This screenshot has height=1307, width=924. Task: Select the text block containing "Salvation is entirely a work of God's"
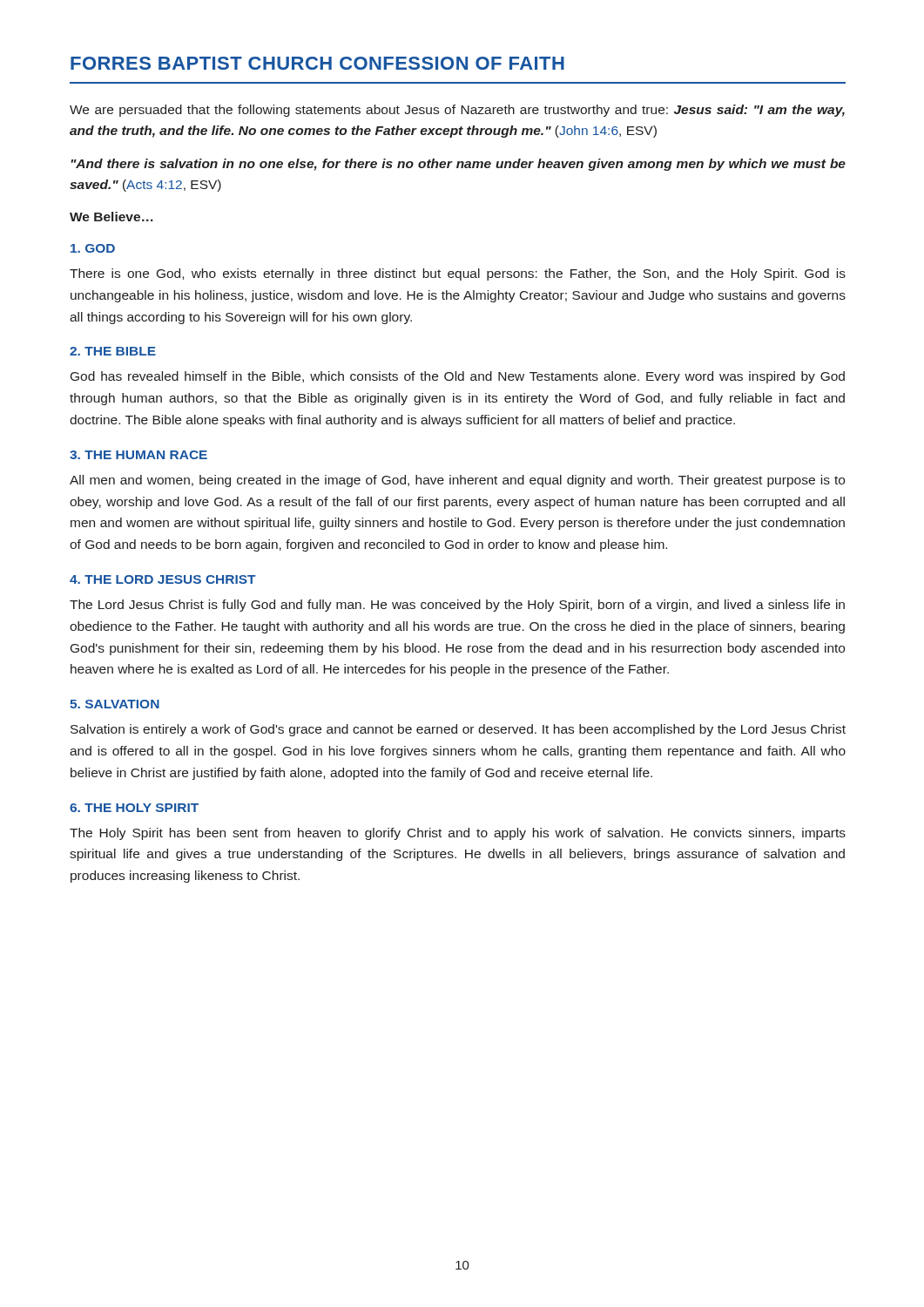(x=458, y=751)
